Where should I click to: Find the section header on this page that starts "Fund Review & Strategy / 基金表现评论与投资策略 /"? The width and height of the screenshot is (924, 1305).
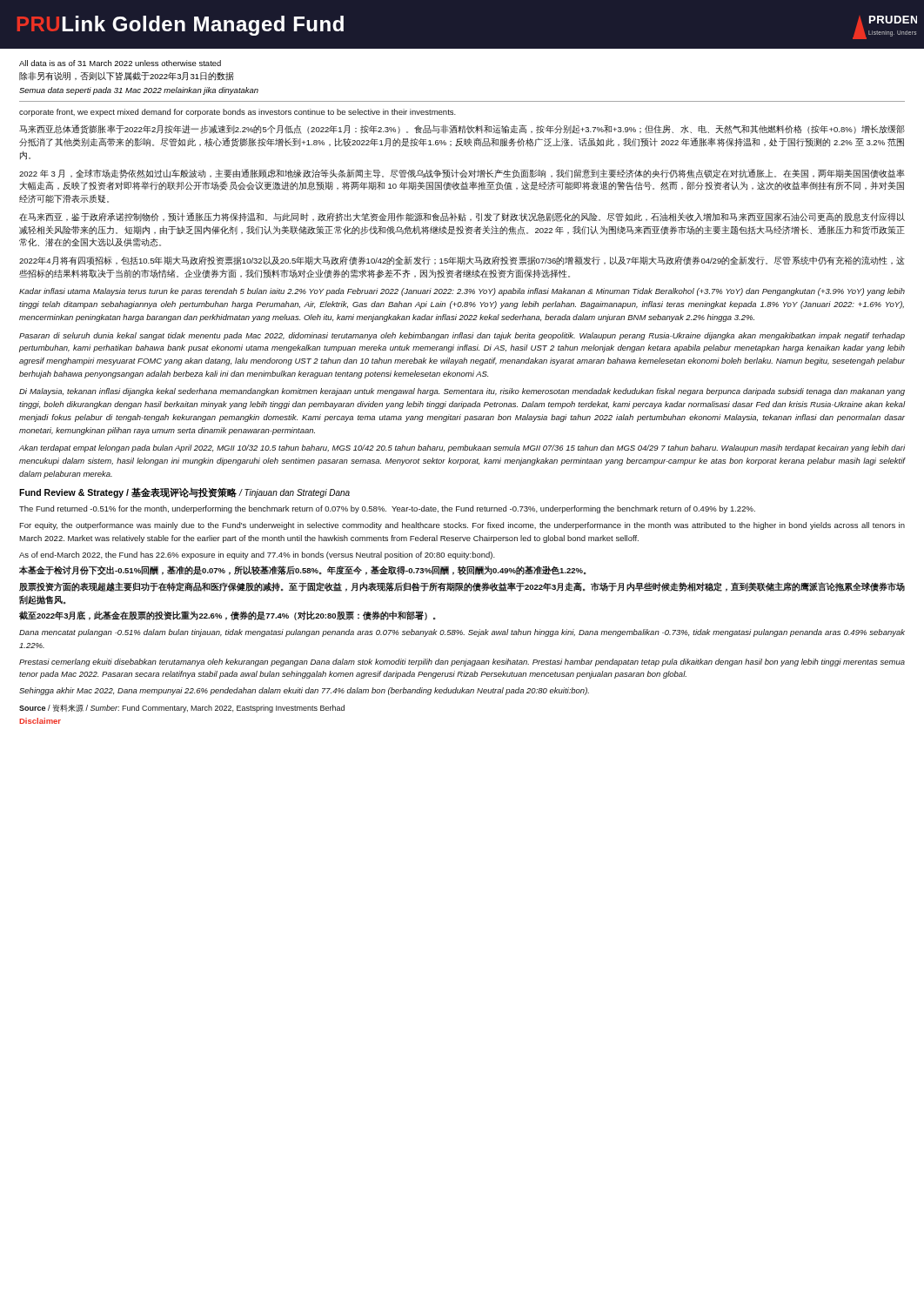point(184,493)
